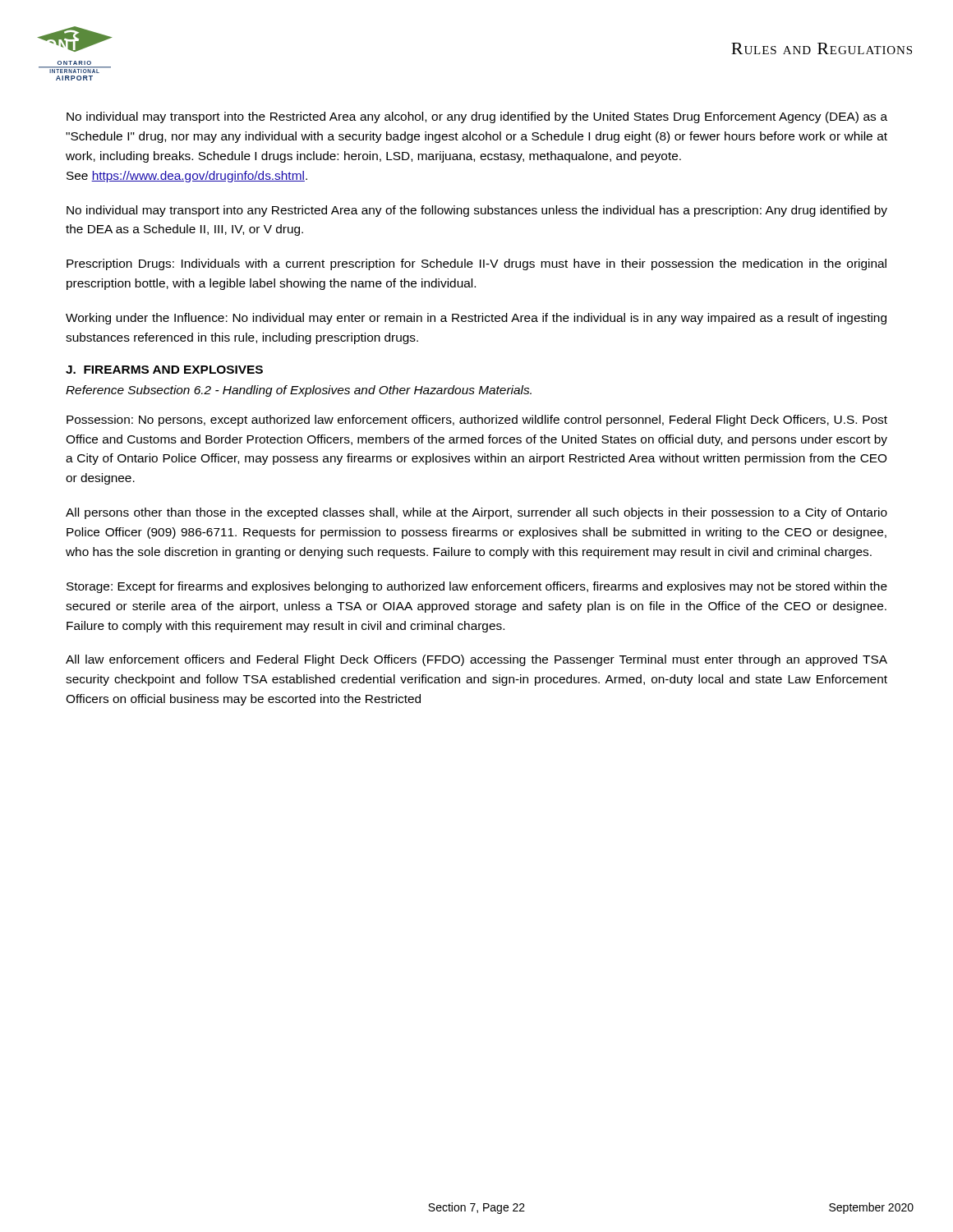Point to "J. FIREARMS AND EXPLOSIVES"
The height and width of the screenshot is (1232, 953).
click(165, 369)
